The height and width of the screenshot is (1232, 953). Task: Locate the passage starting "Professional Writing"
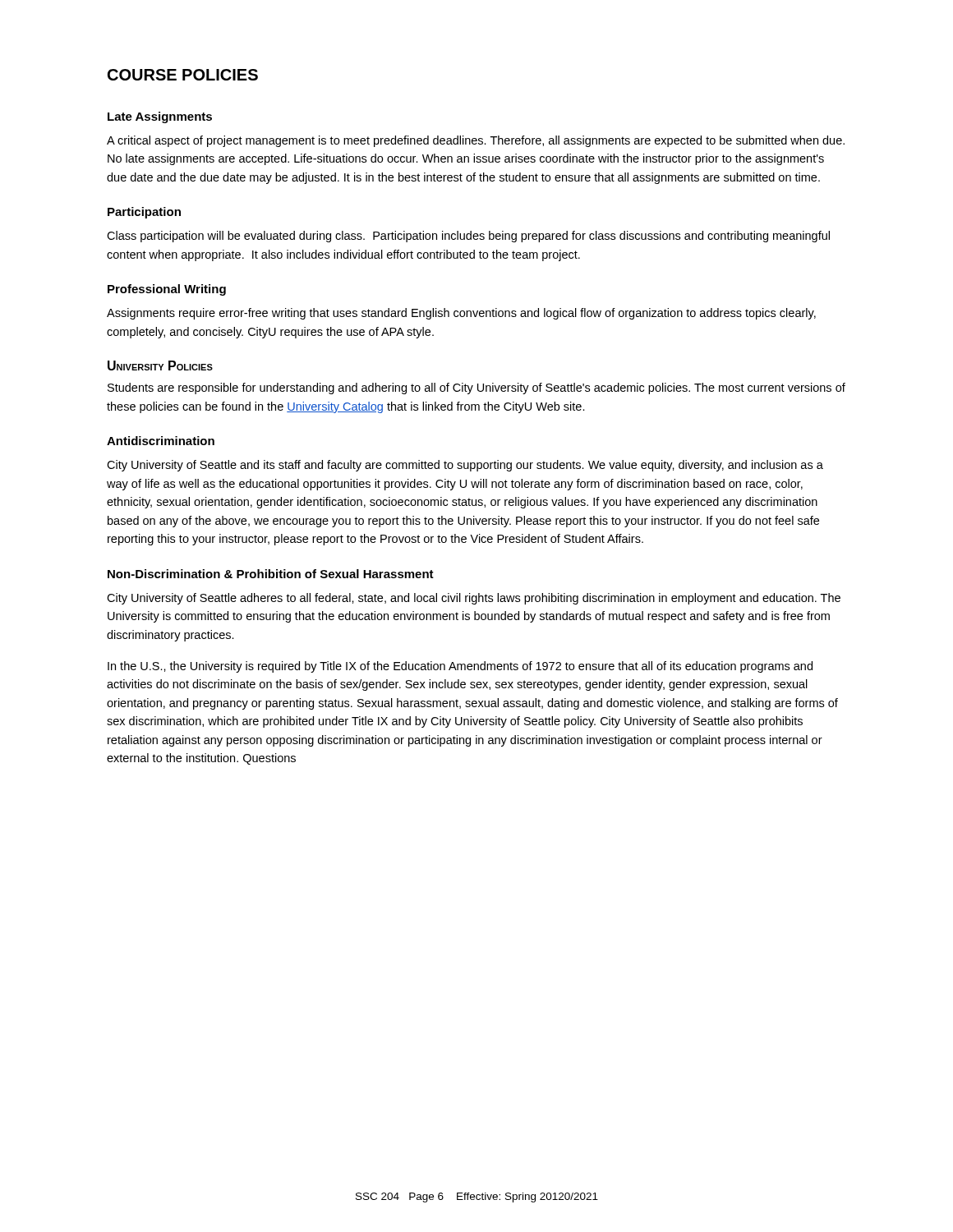pyautogui.click(x=167, y=289)
